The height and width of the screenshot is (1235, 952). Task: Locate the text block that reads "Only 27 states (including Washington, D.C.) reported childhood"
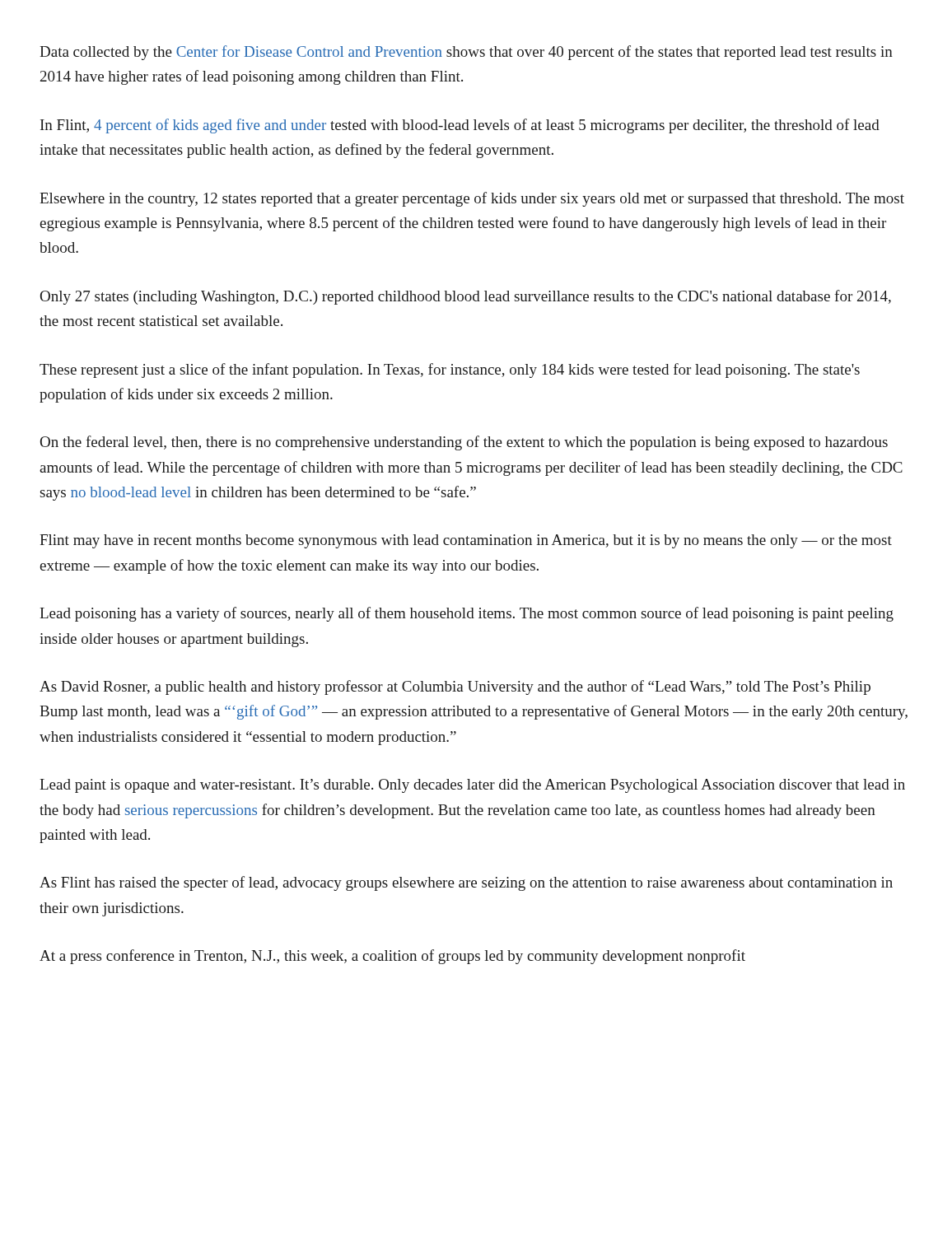click(466, 308)
